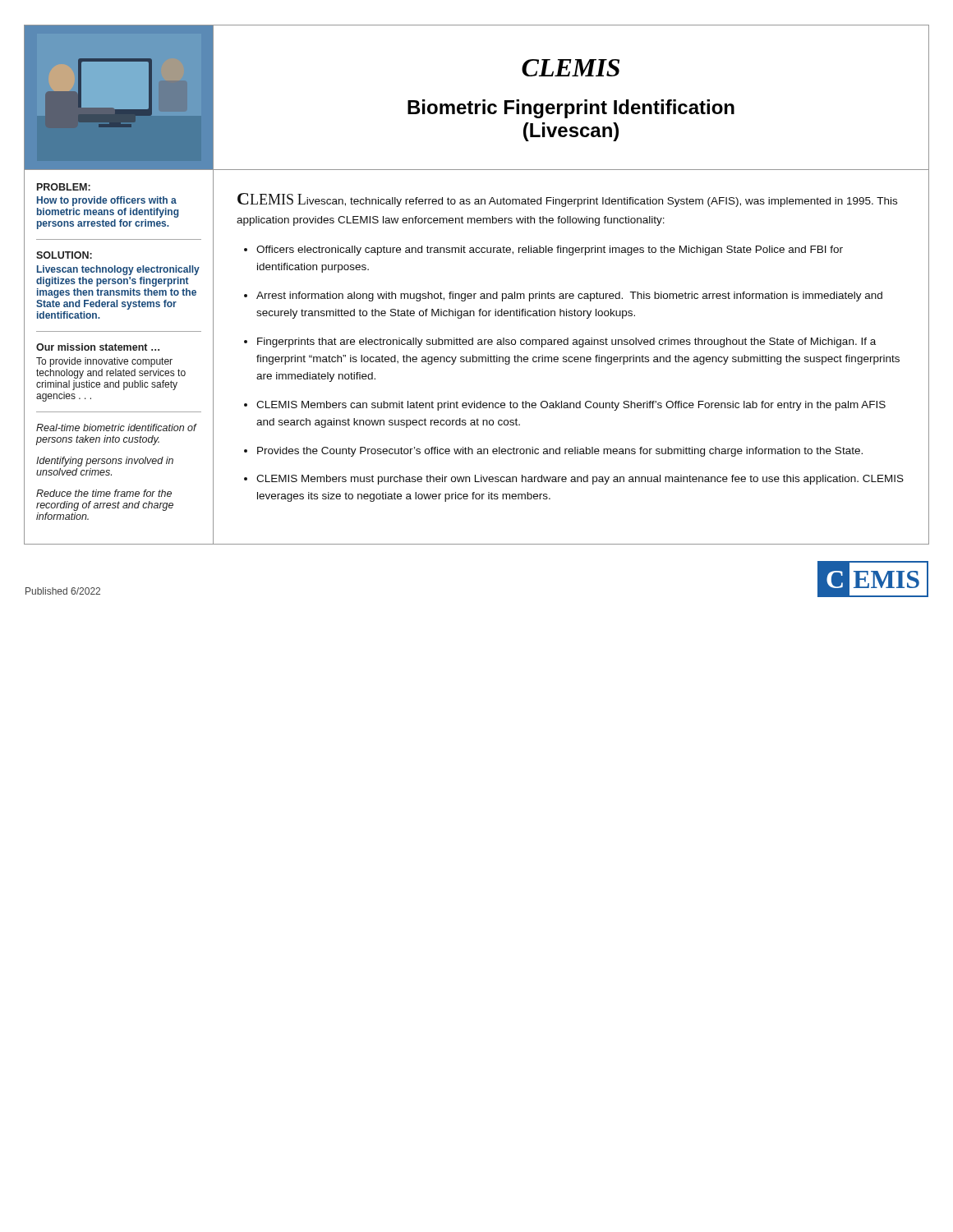Image resolution: width=953 pixels, height=1232 pixels.
Task: Point to the block starting "Fingerprints that are electronically submitted"
Action: point(578,358)
